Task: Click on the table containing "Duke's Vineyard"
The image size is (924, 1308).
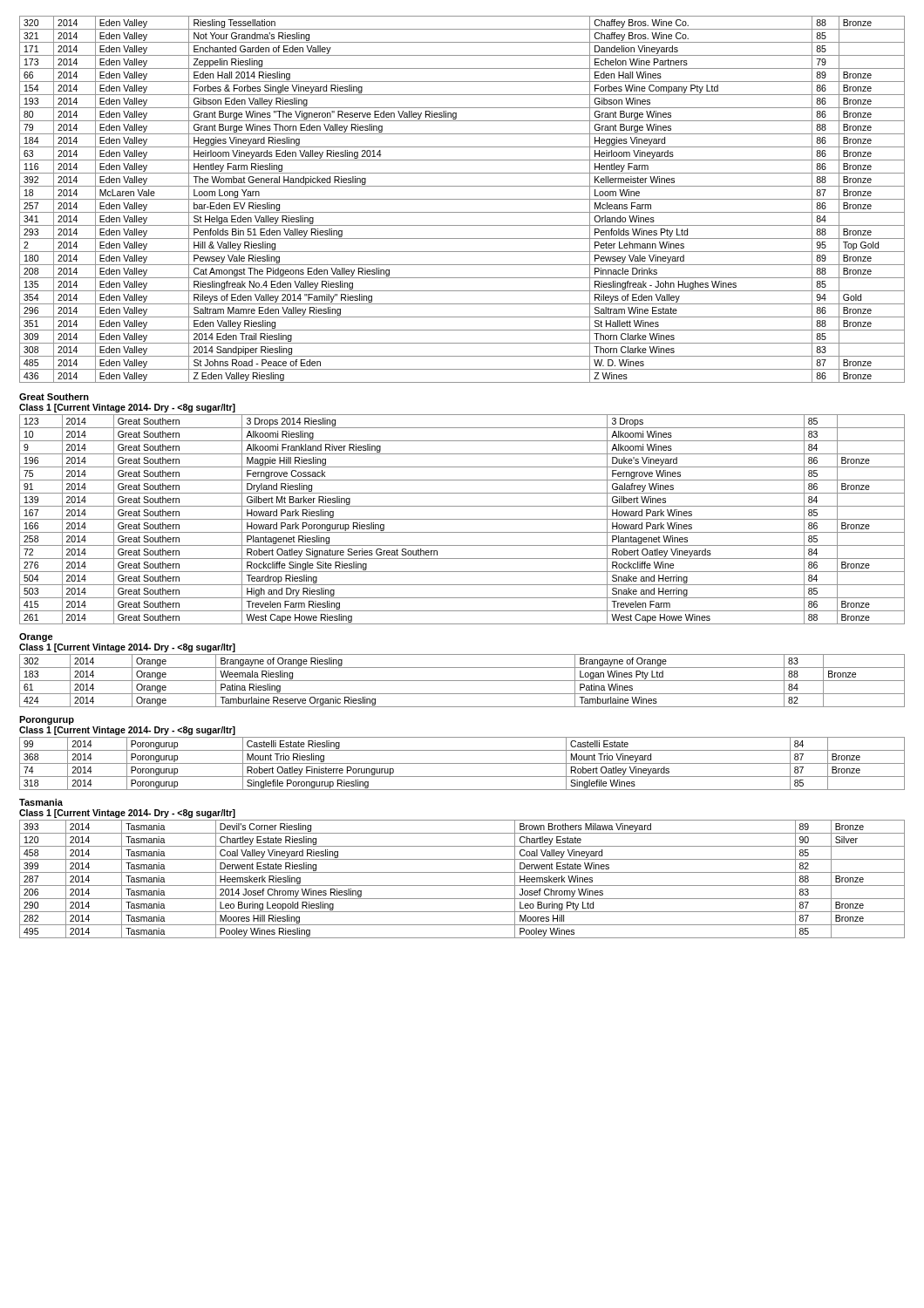Action: point(462,519)
